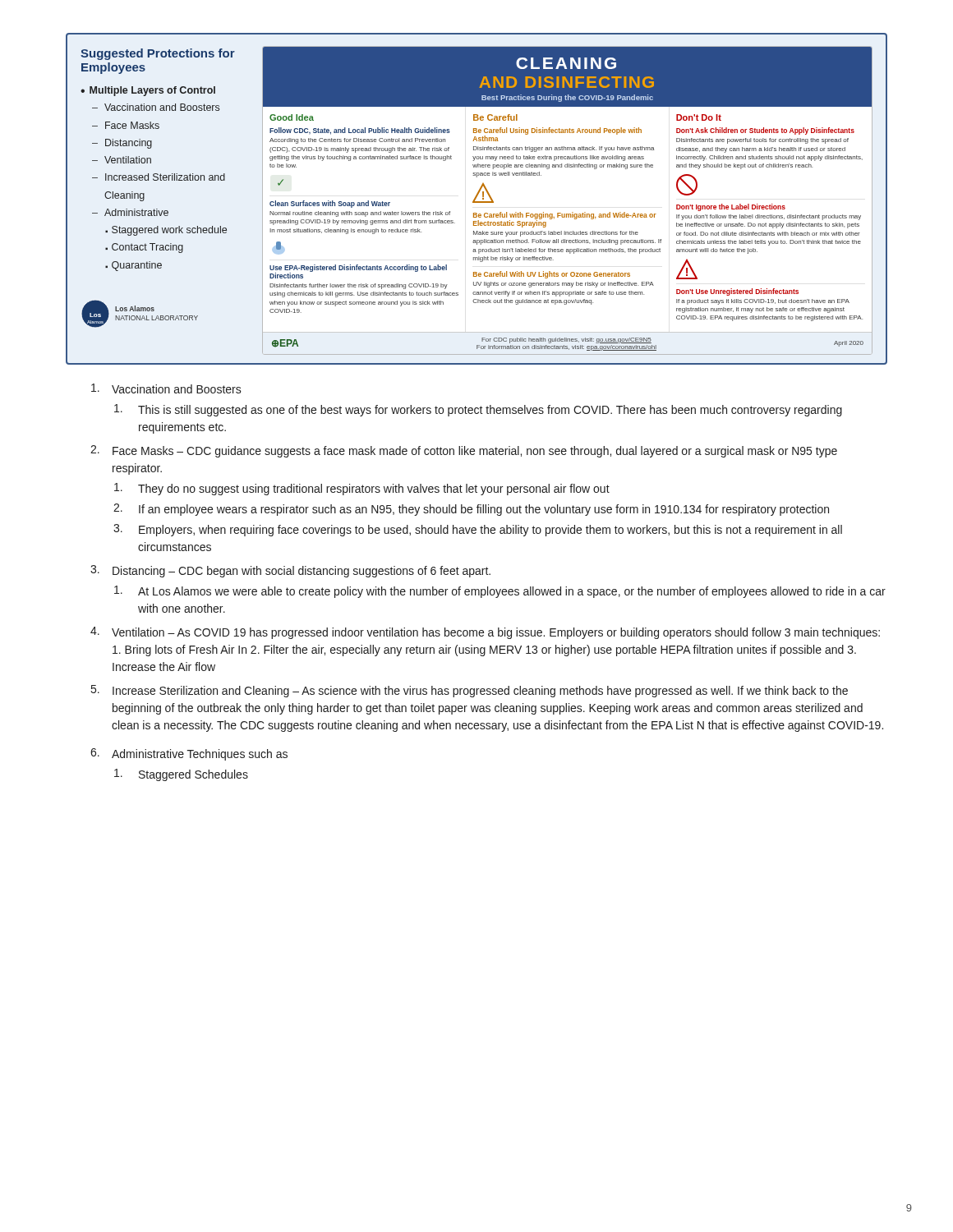Click on the infographic
The image size is (953, 1232).
tap(476, 199)
